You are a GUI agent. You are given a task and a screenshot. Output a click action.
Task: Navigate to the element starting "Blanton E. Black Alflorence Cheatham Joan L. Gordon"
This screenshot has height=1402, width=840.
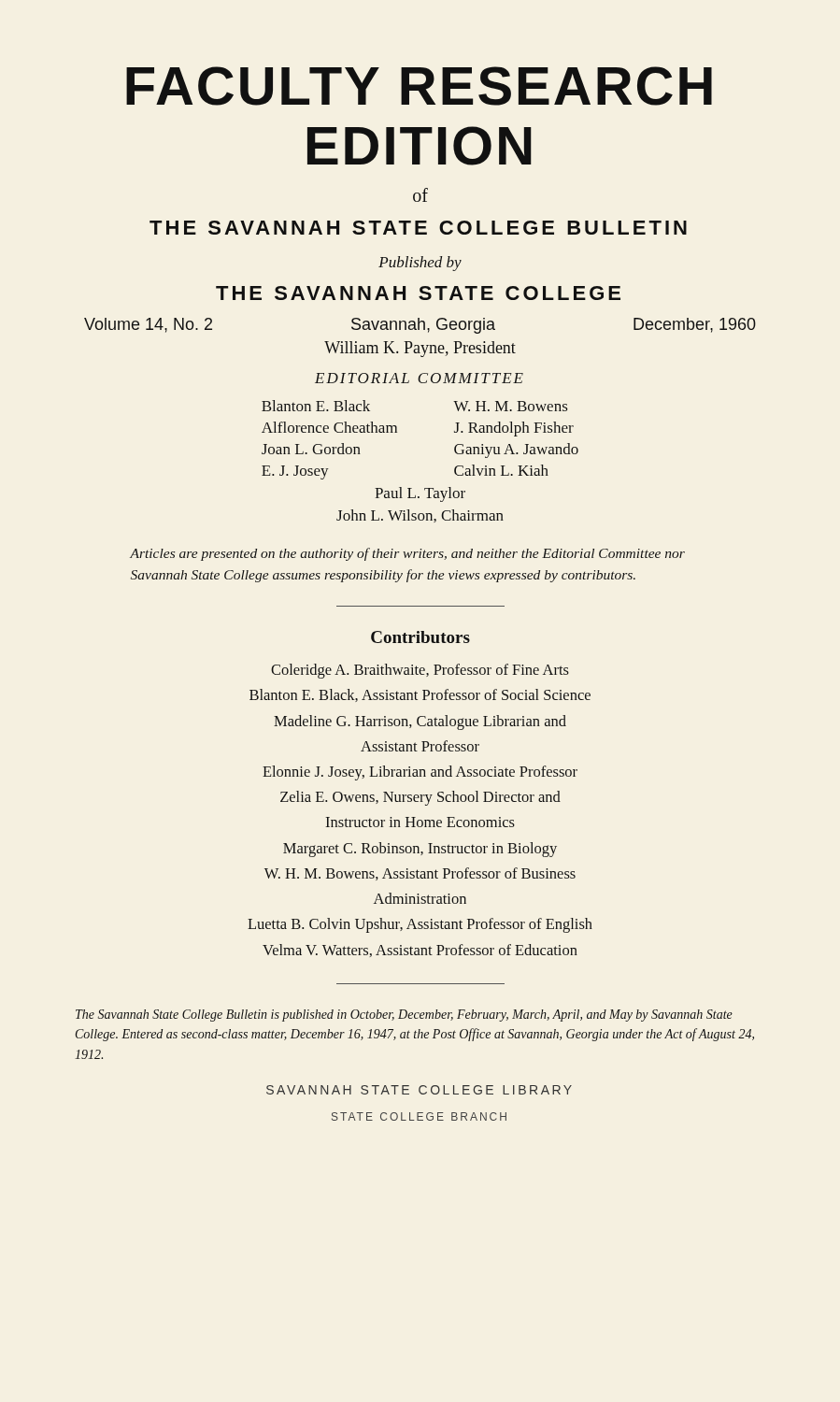tap(320, 406)
